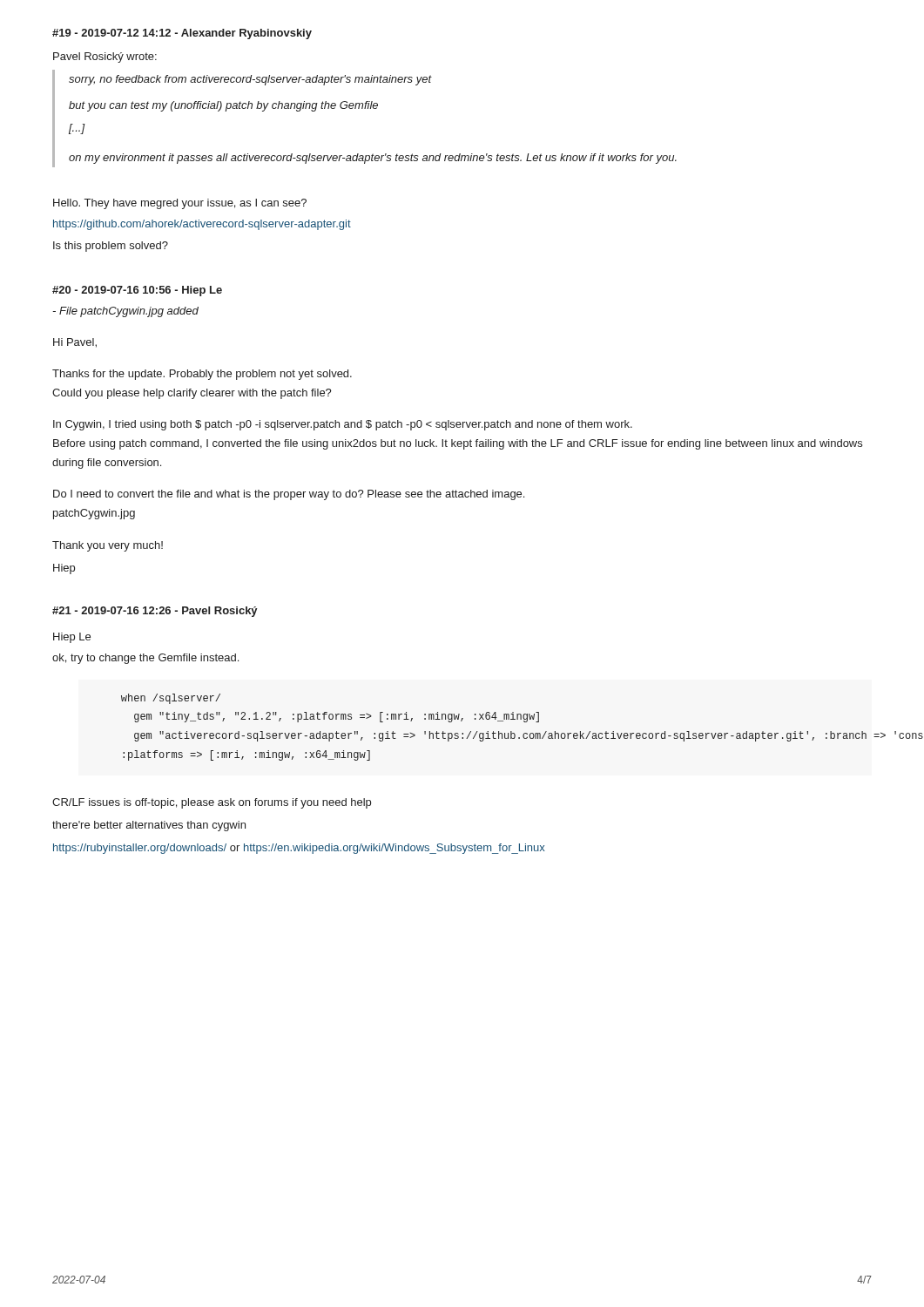Locate the text block that reads "In Cygwin, I tried using"

(458, 443)
